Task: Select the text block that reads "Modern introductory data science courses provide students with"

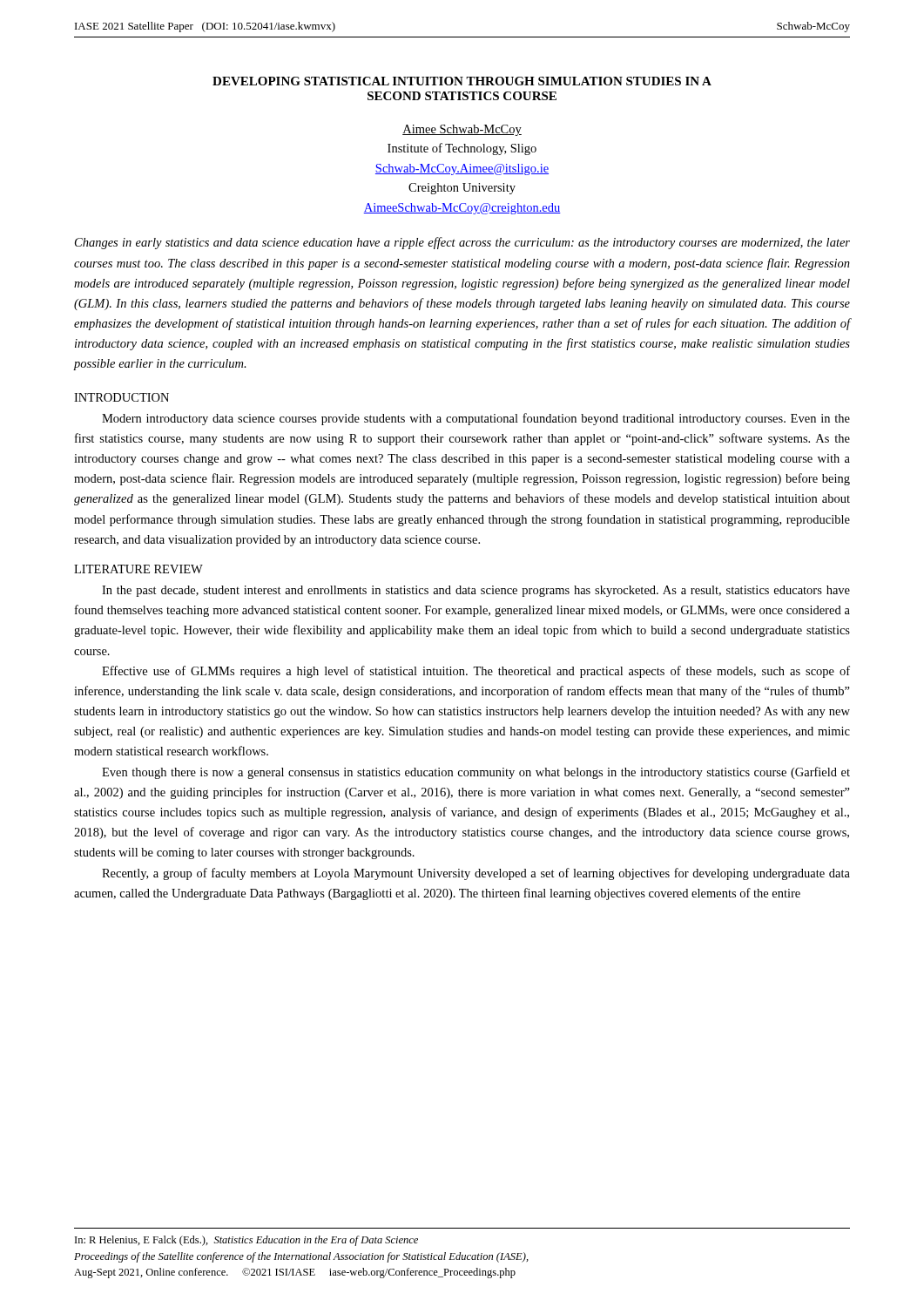Action: click(462, 479)
